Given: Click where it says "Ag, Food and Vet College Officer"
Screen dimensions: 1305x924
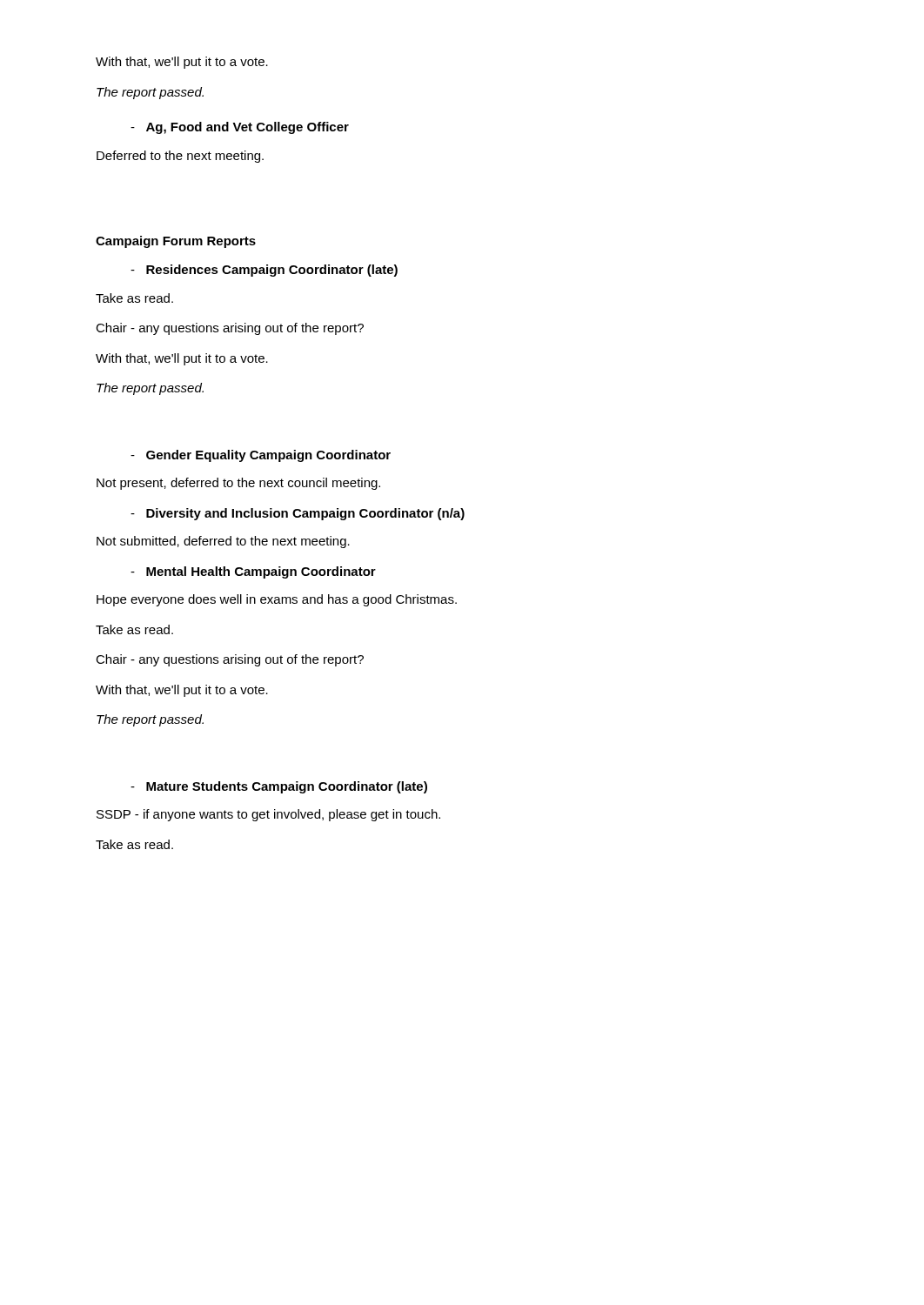Looking at the screenshot, I should point(240,127).
